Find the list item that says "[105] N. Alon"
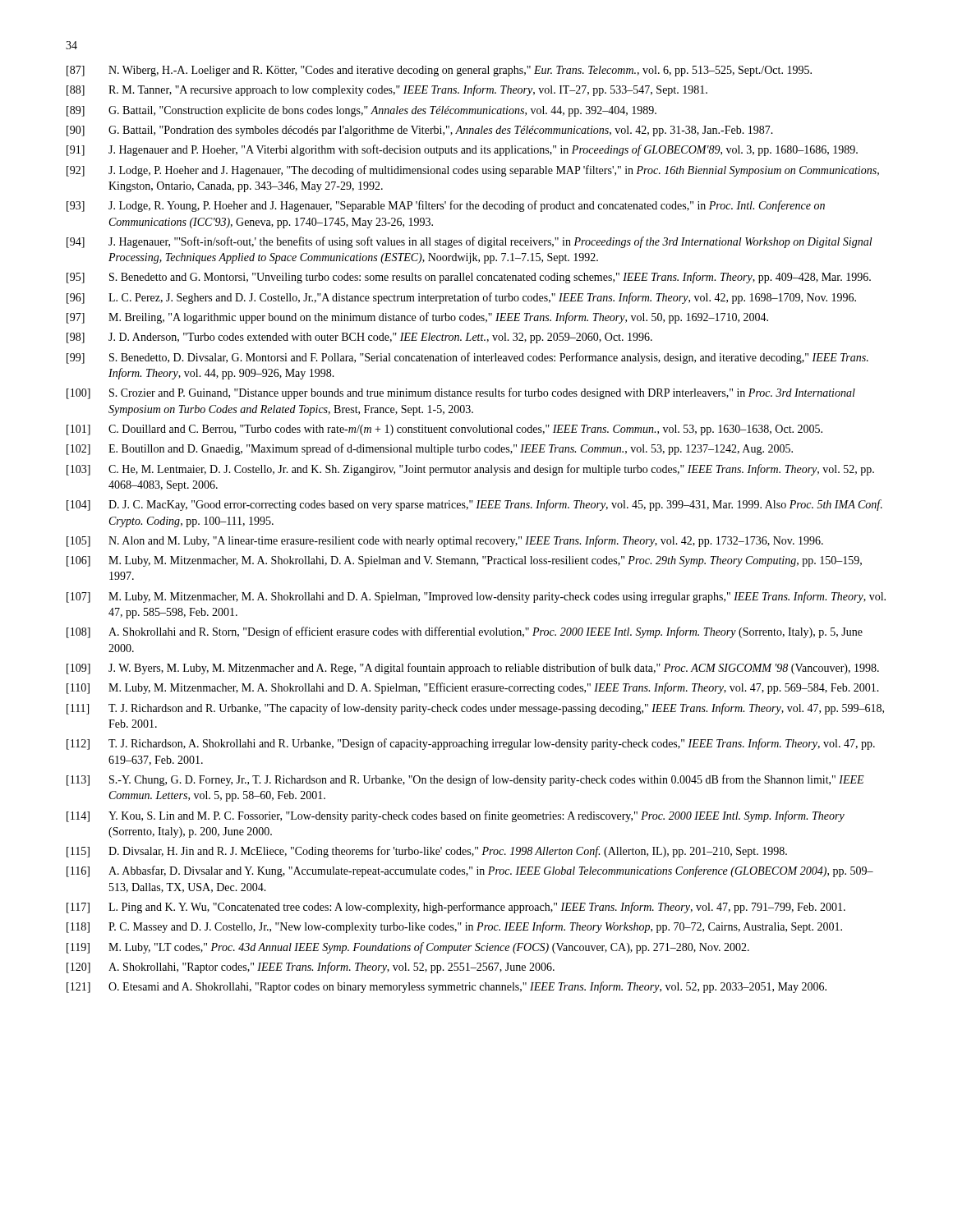 click(445, 541)
